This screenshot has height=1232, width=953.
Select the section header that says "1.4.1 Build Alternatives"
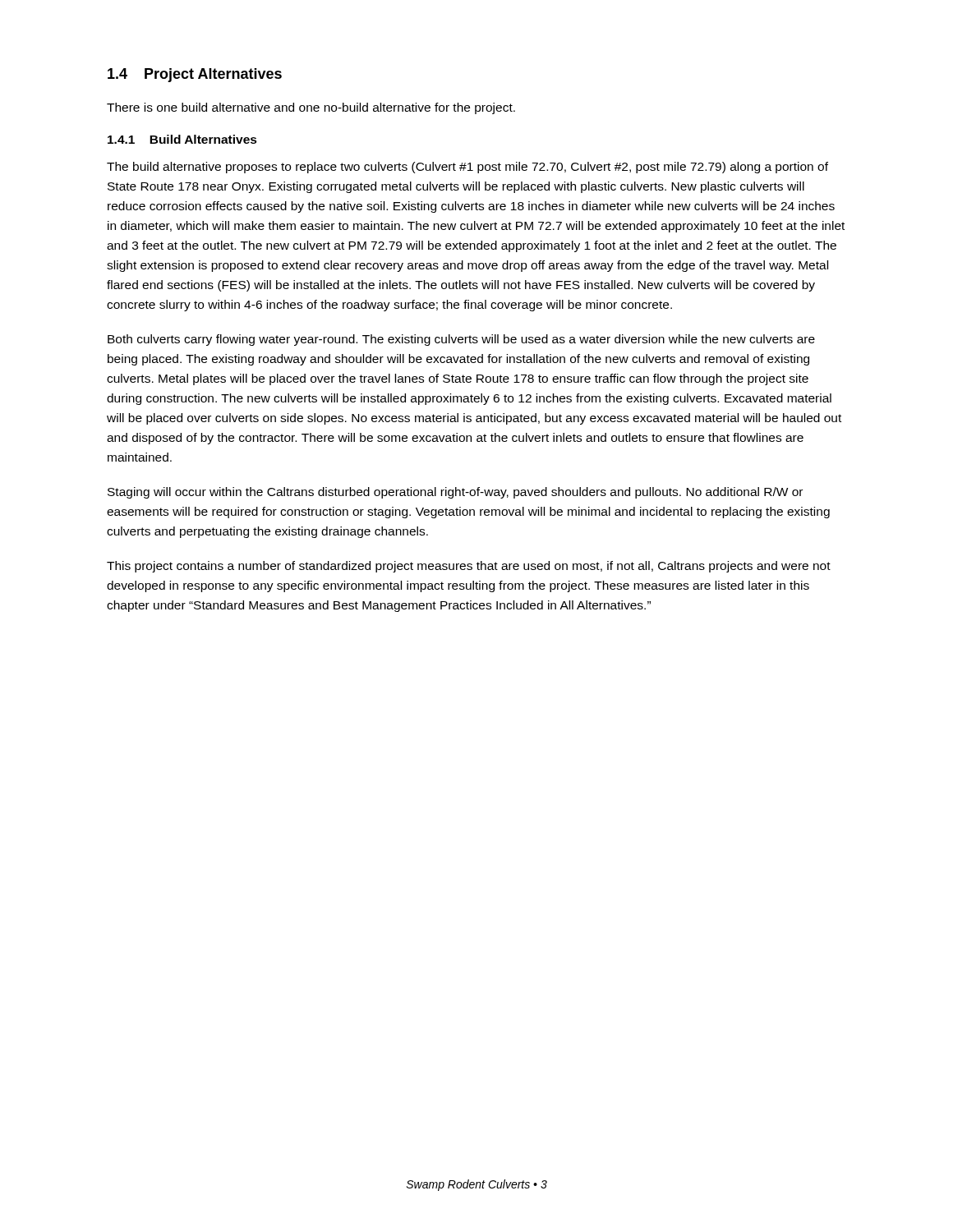[x=182, y=139]
